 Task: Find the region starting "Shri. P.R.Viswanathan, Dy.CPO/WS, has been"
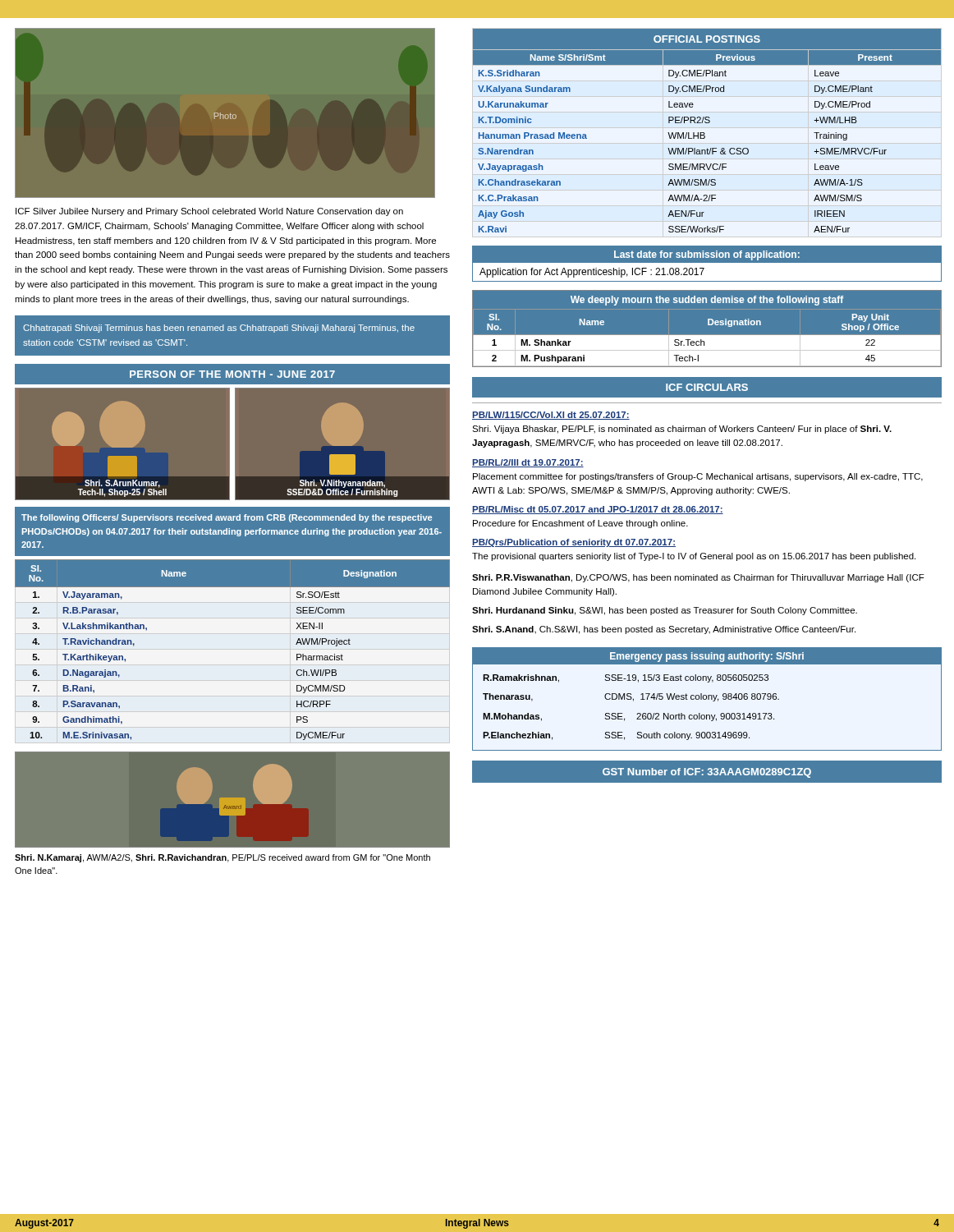click(x=698, y=584)
